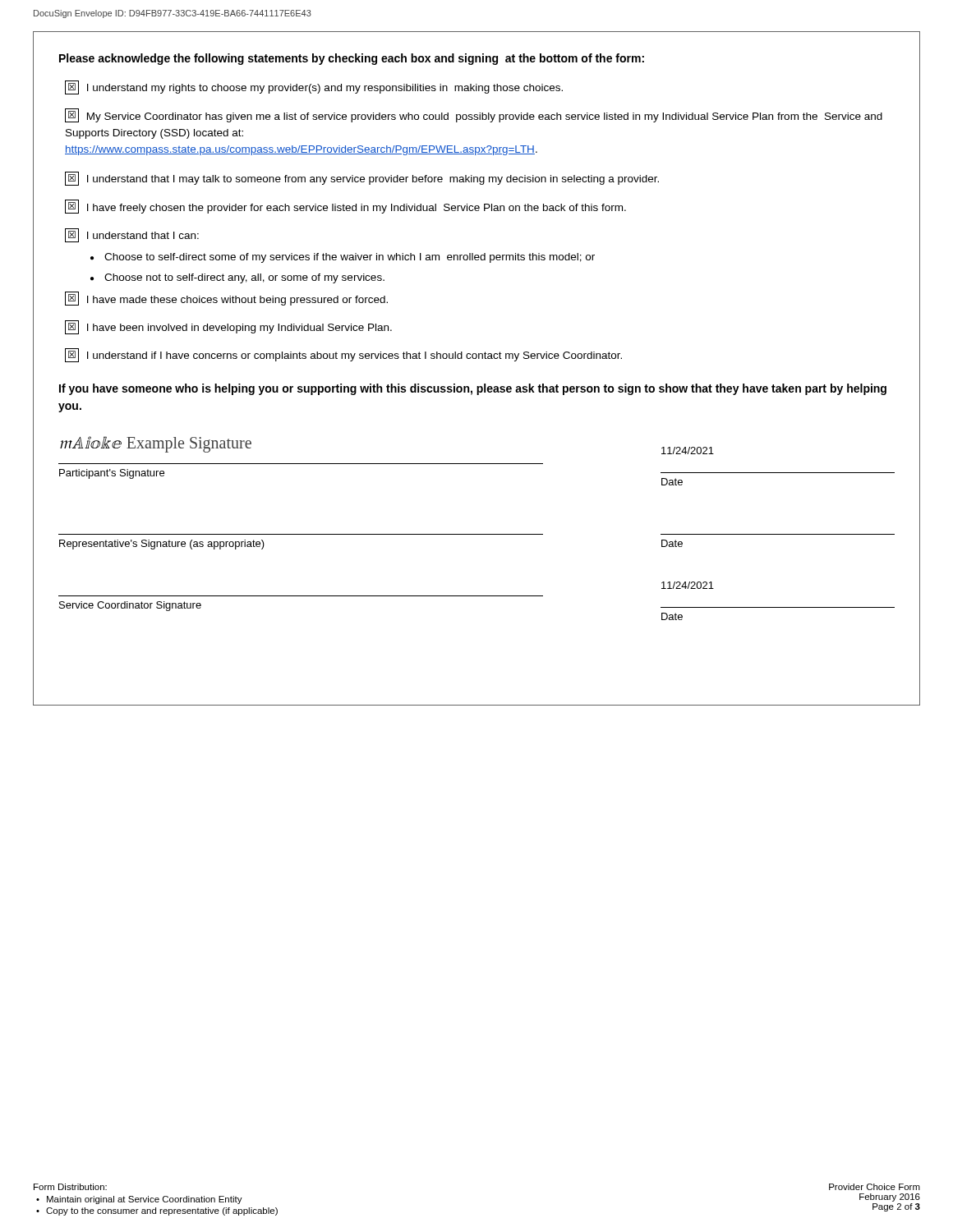Image resolution: width=953 pixels, height=1232 pixels.
Task: Click on the list item that reads "☒ My Service"
Action: (x=474, y=115)
